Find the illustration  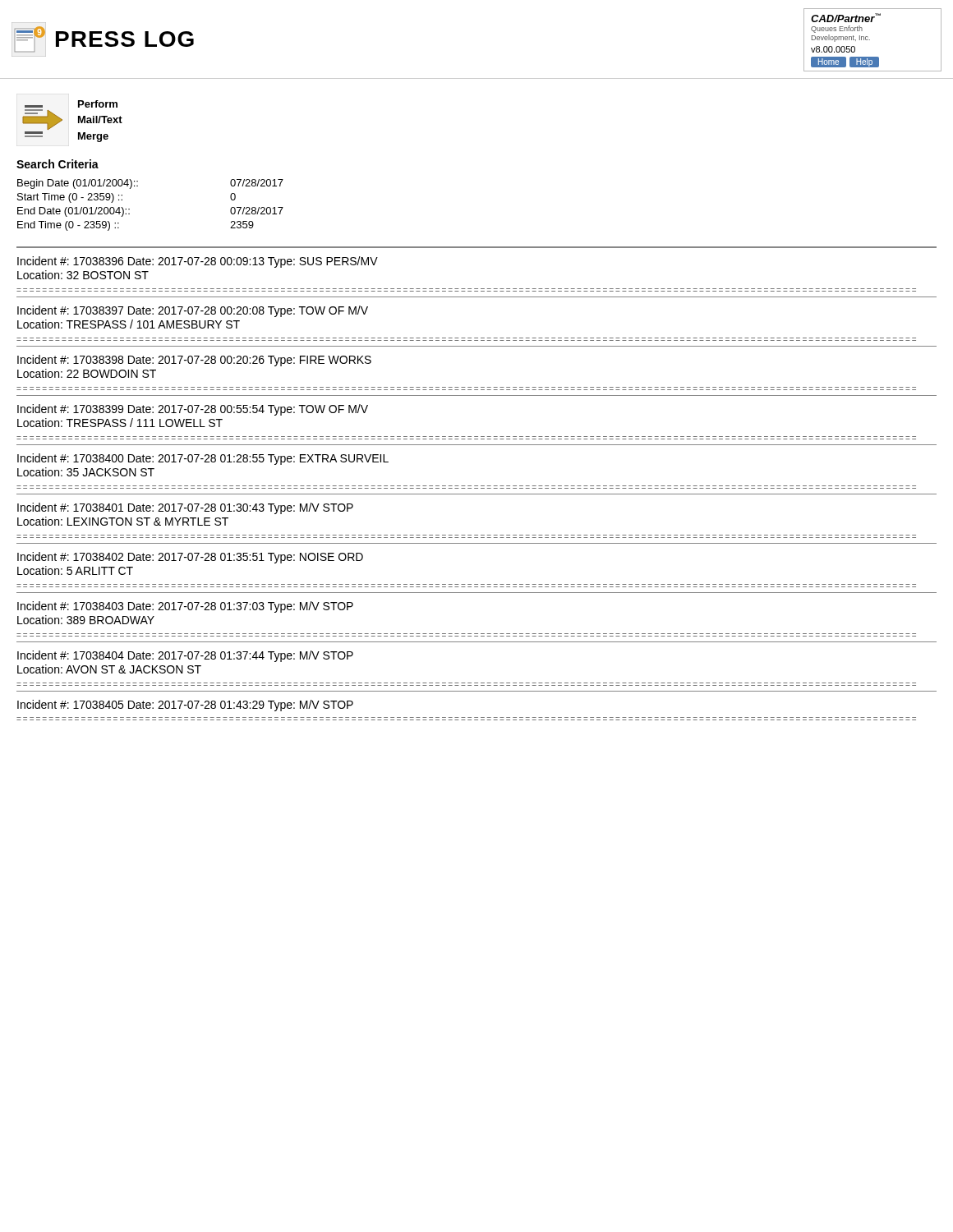(x=476, y=117)
